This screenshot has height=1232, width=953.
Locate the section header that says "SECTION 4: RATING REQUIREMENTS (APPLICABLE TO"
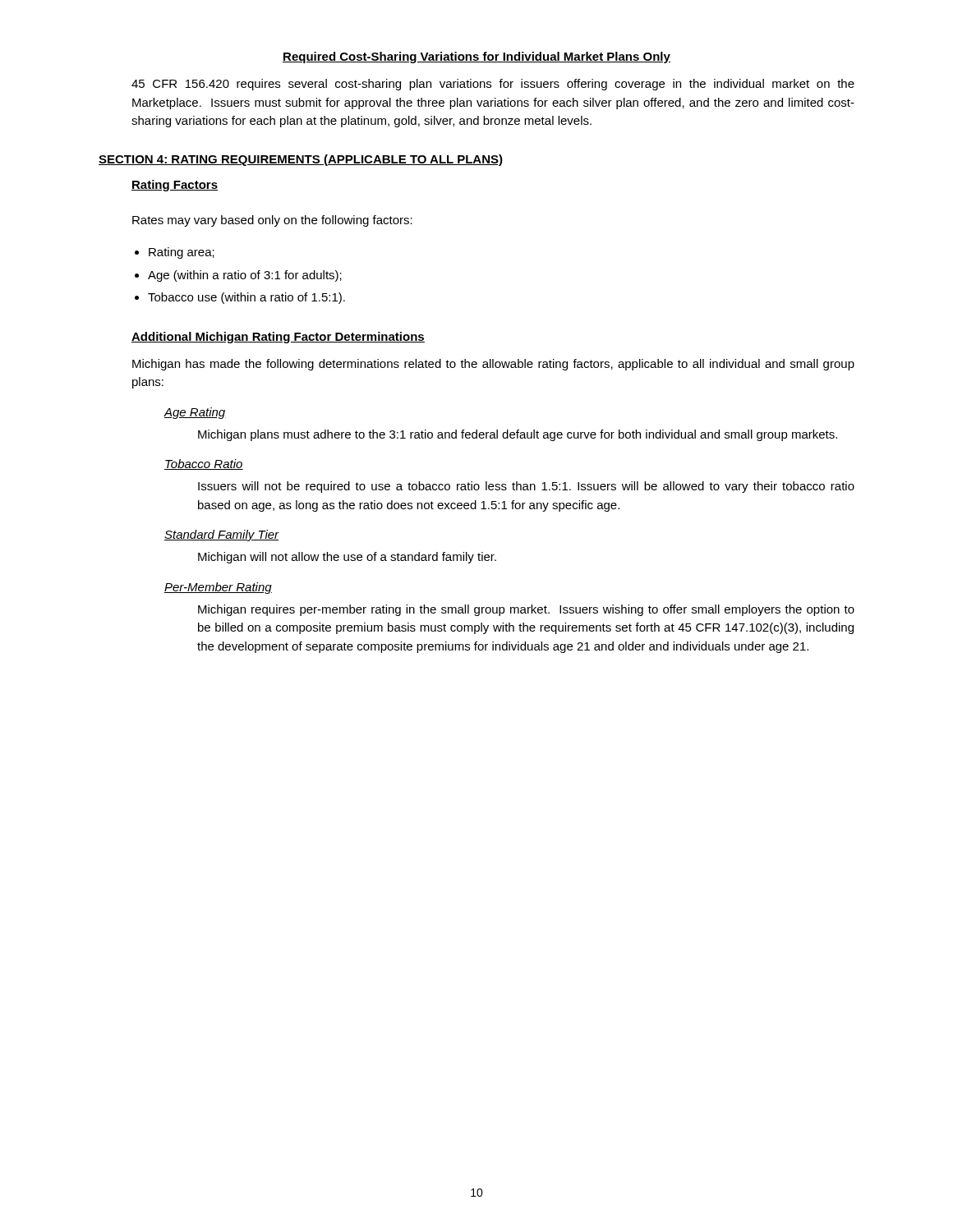pos(301,158)
